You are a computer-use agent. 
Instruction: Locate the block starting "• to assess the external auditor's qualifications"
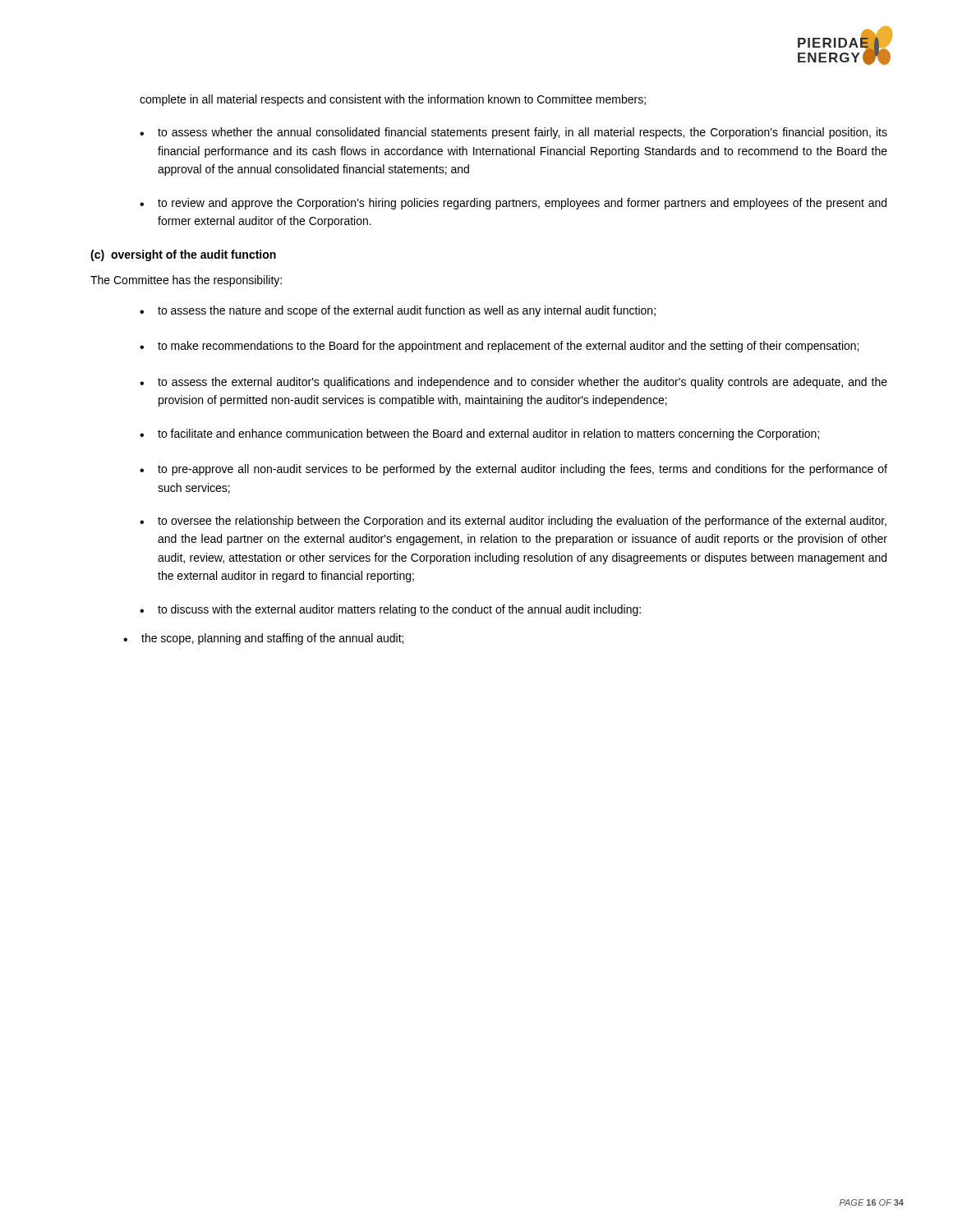tap(513, 391)
